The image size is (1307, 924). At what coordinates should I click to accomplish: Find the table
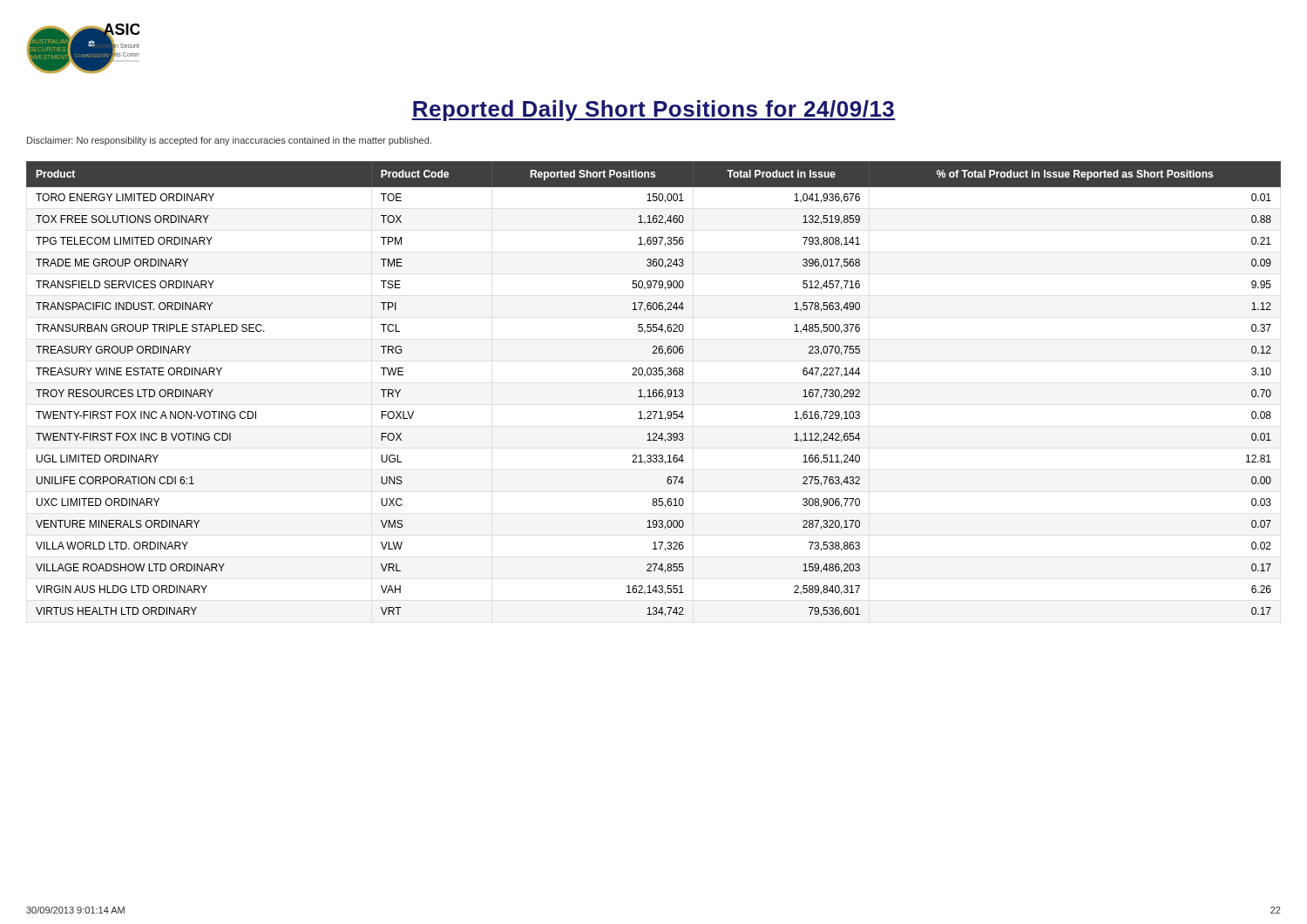654,521
